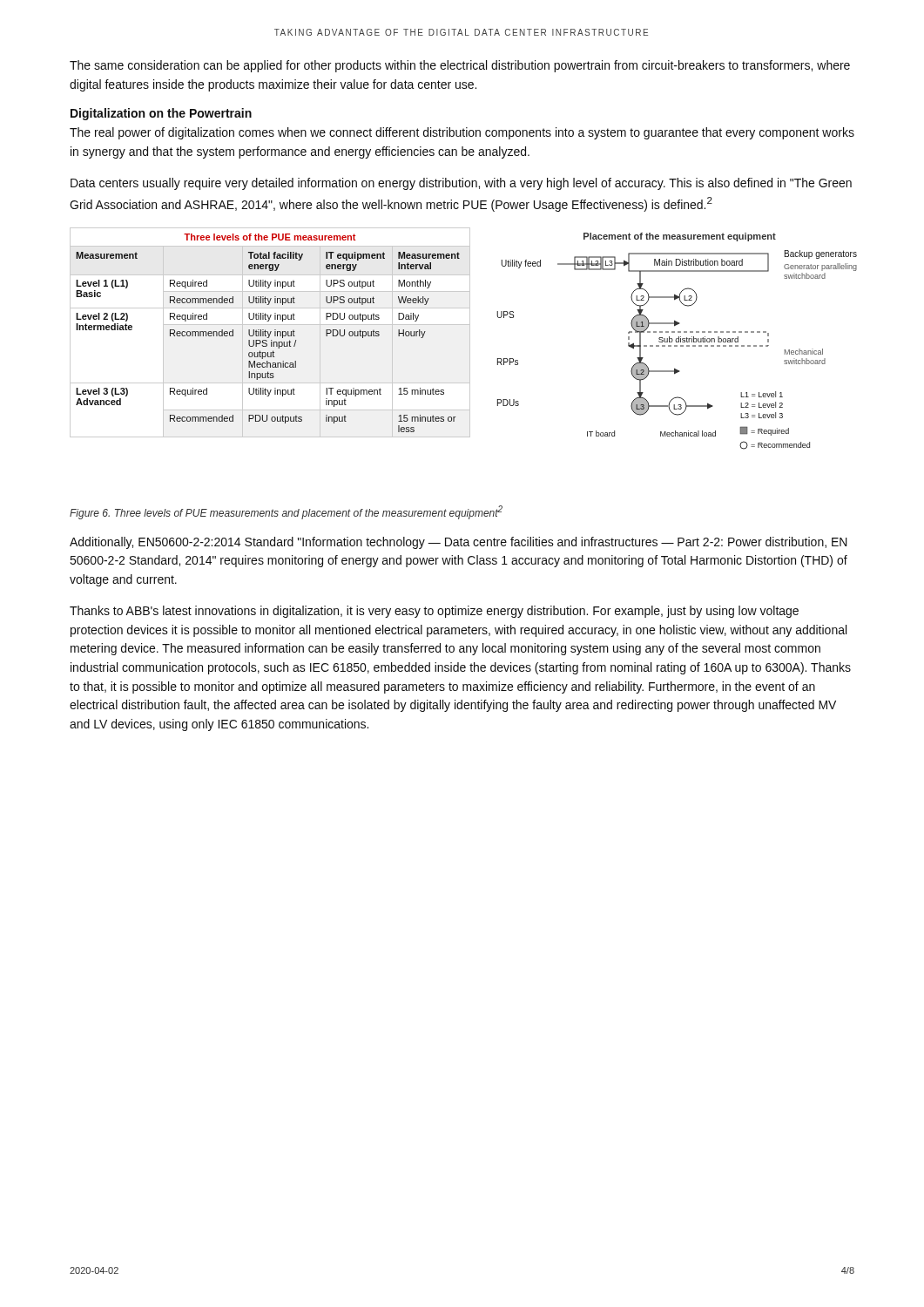Screen dimensions: 1307x924
Task: Click on the table containing "Level 3 (L3)"
Action: click(270, 364)
